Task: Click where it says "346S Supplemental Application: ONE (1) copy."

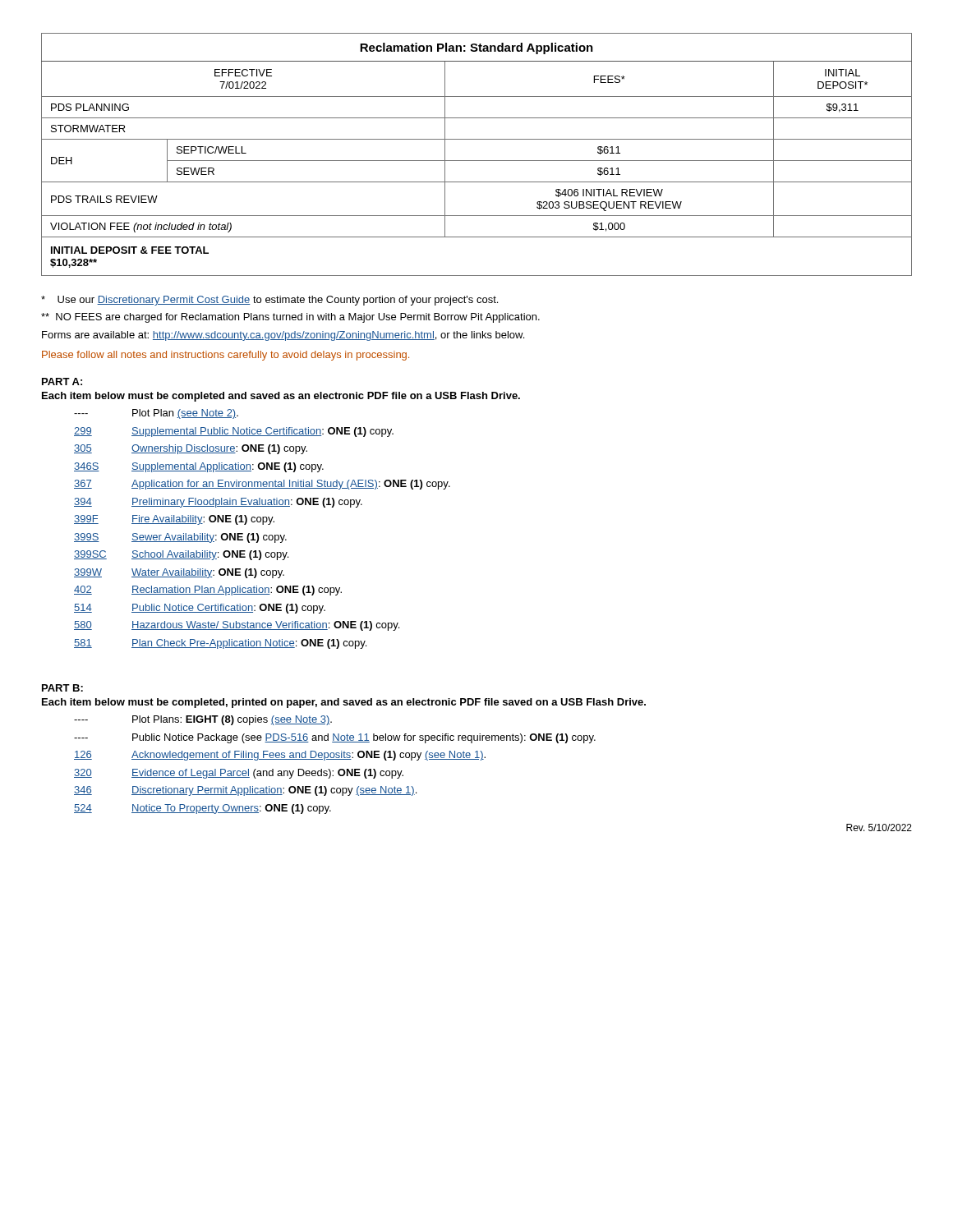Action: pos(199,467)
